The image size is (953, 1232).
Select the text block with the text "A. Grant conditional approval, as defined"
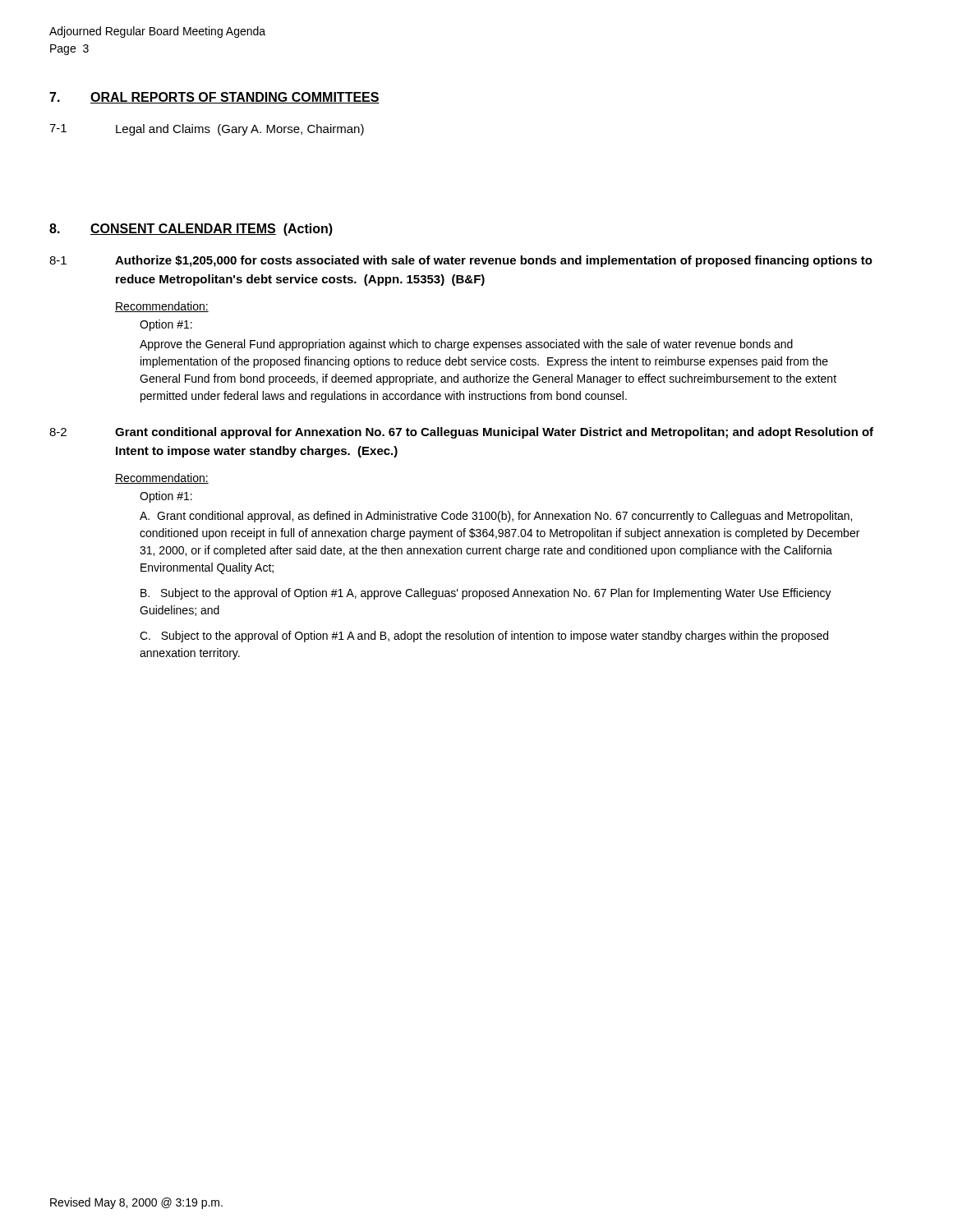click(x=500, y=542)
